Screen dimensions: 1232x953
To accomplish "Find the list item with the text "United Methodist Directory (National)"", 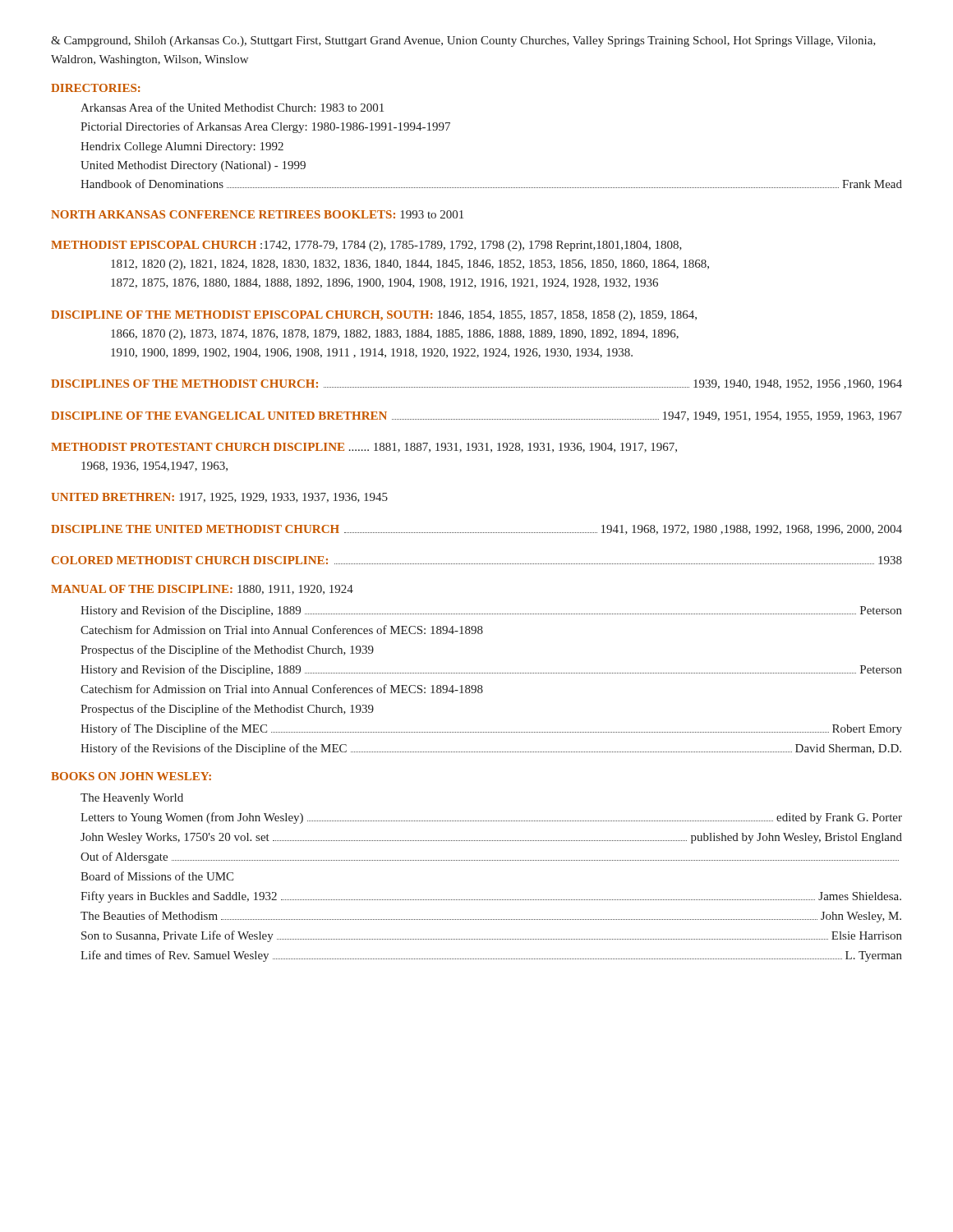I will click(x=193, y=165).
